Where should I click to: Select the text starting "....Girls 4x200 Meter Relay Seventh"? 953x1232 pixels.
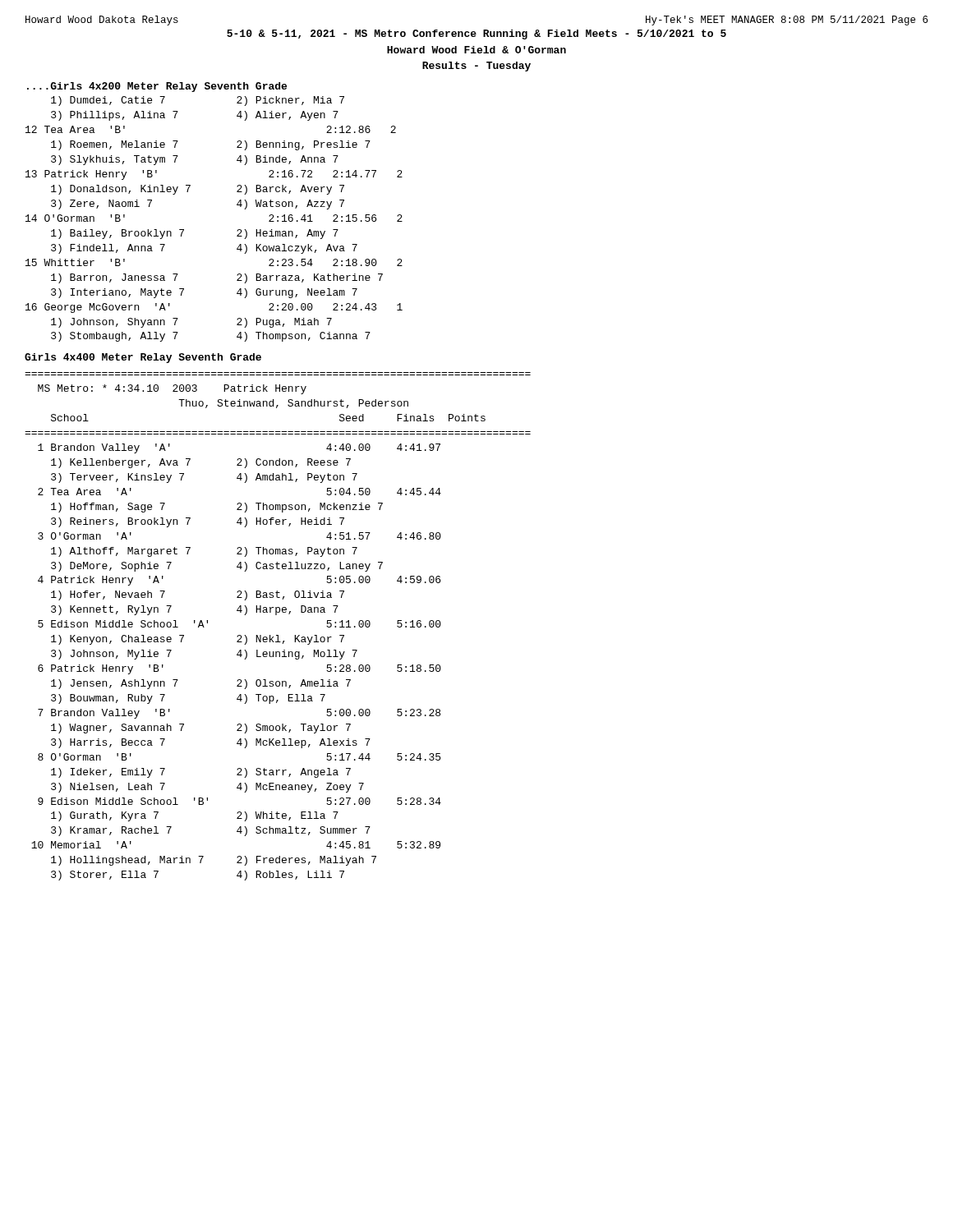click(157, 87)
